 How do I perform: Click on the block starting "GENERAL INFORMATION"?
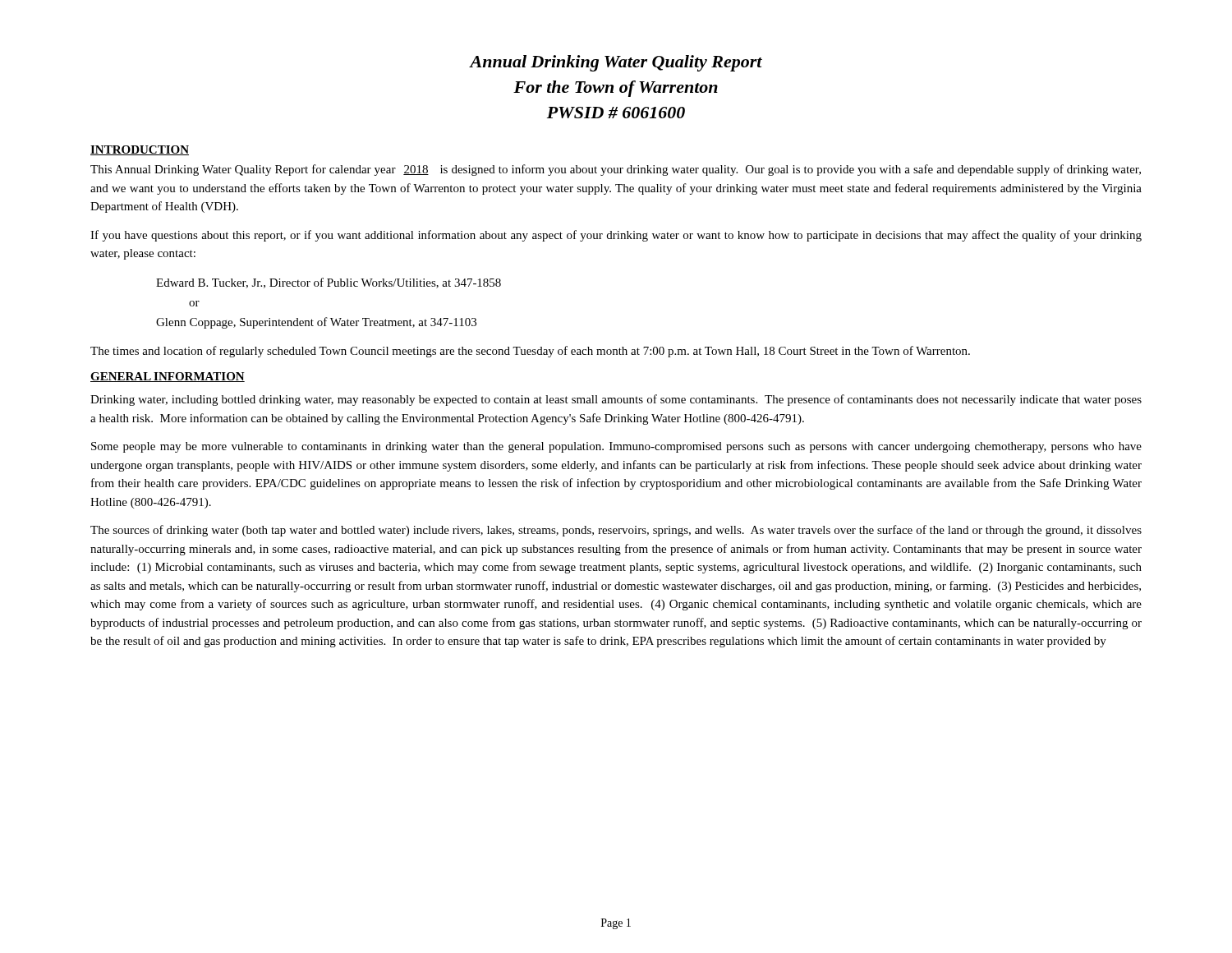pos(168,377)
